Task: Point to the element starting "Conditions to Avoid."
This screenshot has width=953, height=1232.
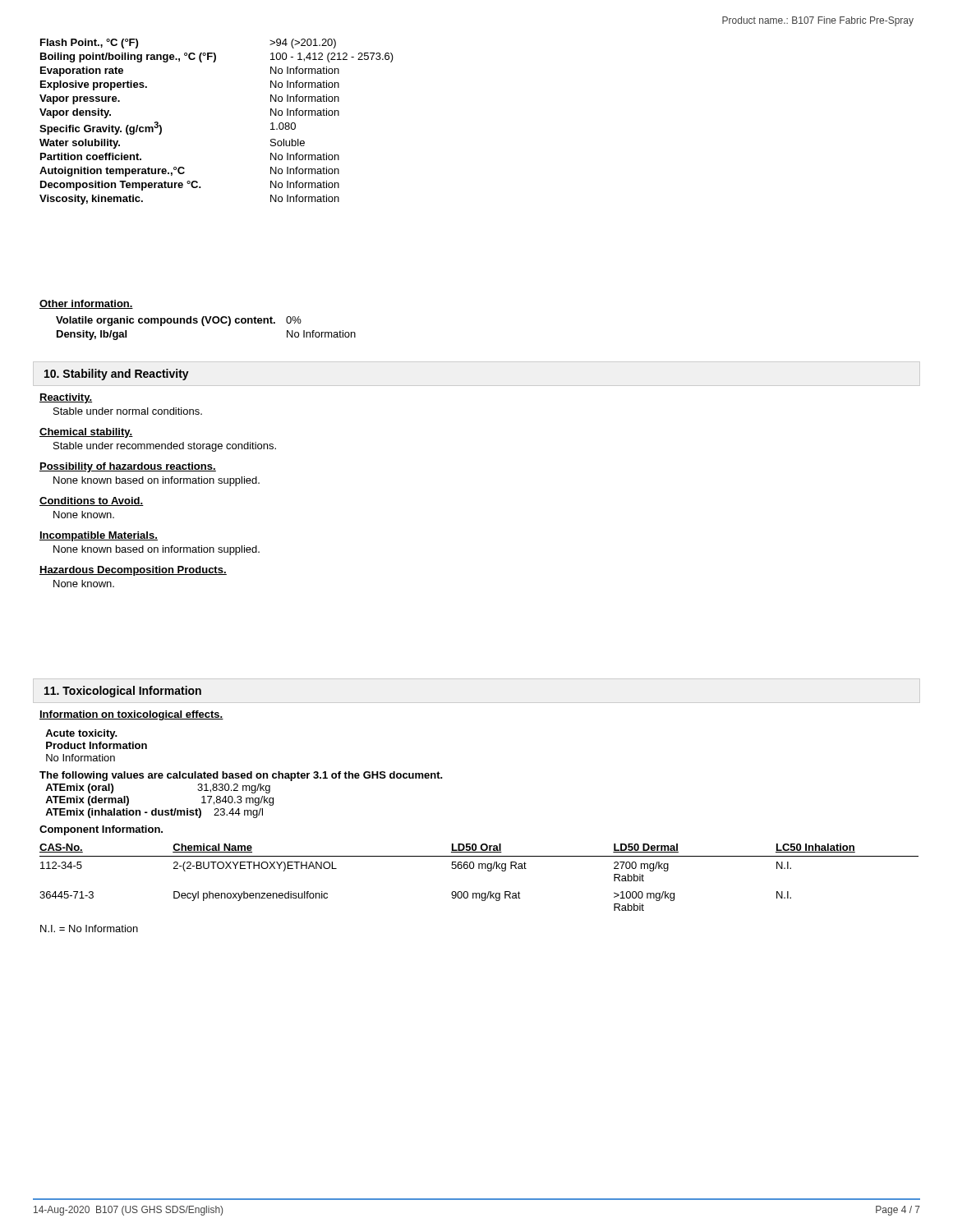Action: (91, 501)
